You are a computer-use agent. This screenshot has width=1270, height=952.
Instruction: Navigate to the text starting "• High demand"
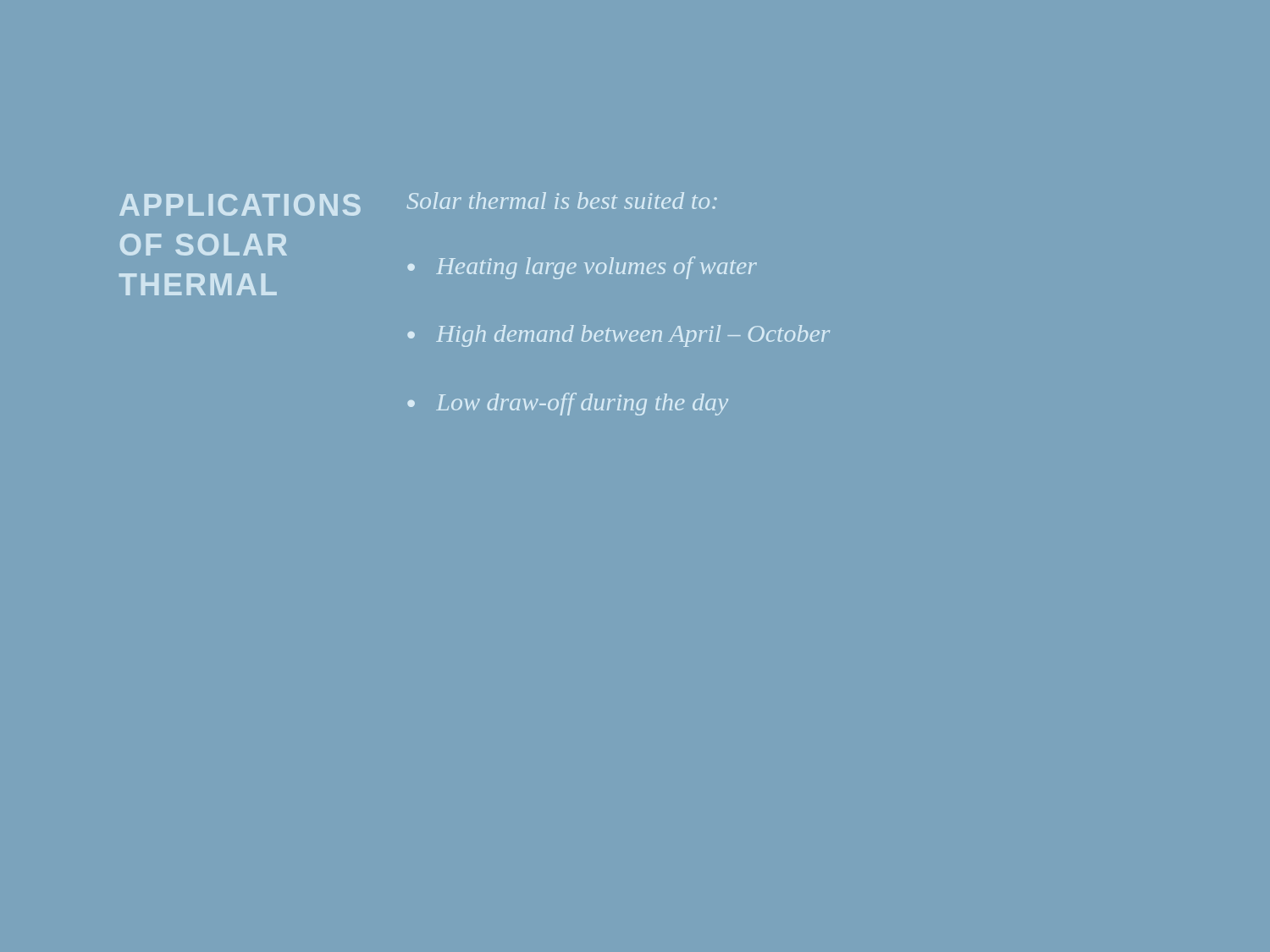click(x=618, y=334)
